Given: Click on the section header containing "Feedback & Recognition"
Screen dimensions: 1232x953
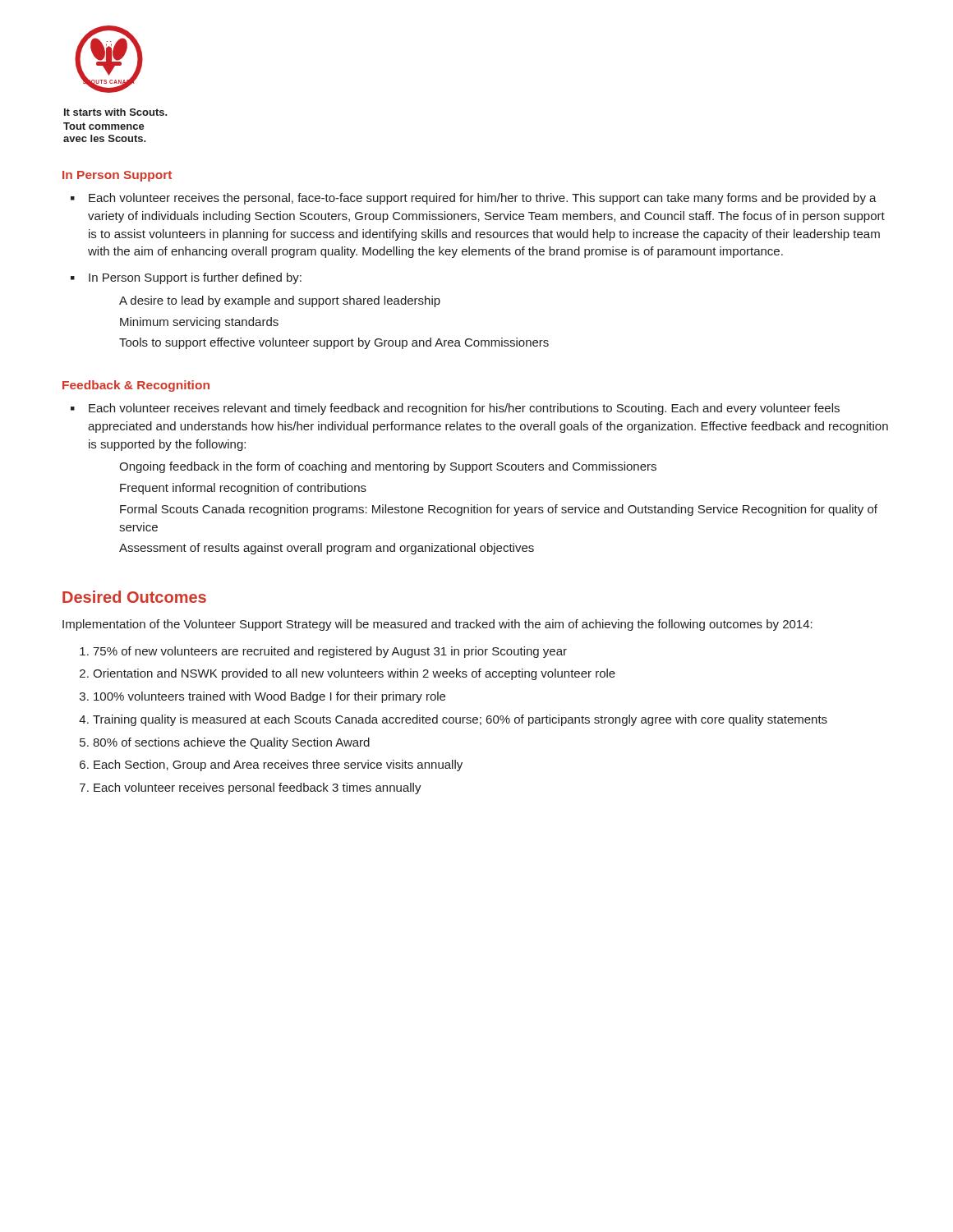Looking at the screenshot, I should 136,385.
